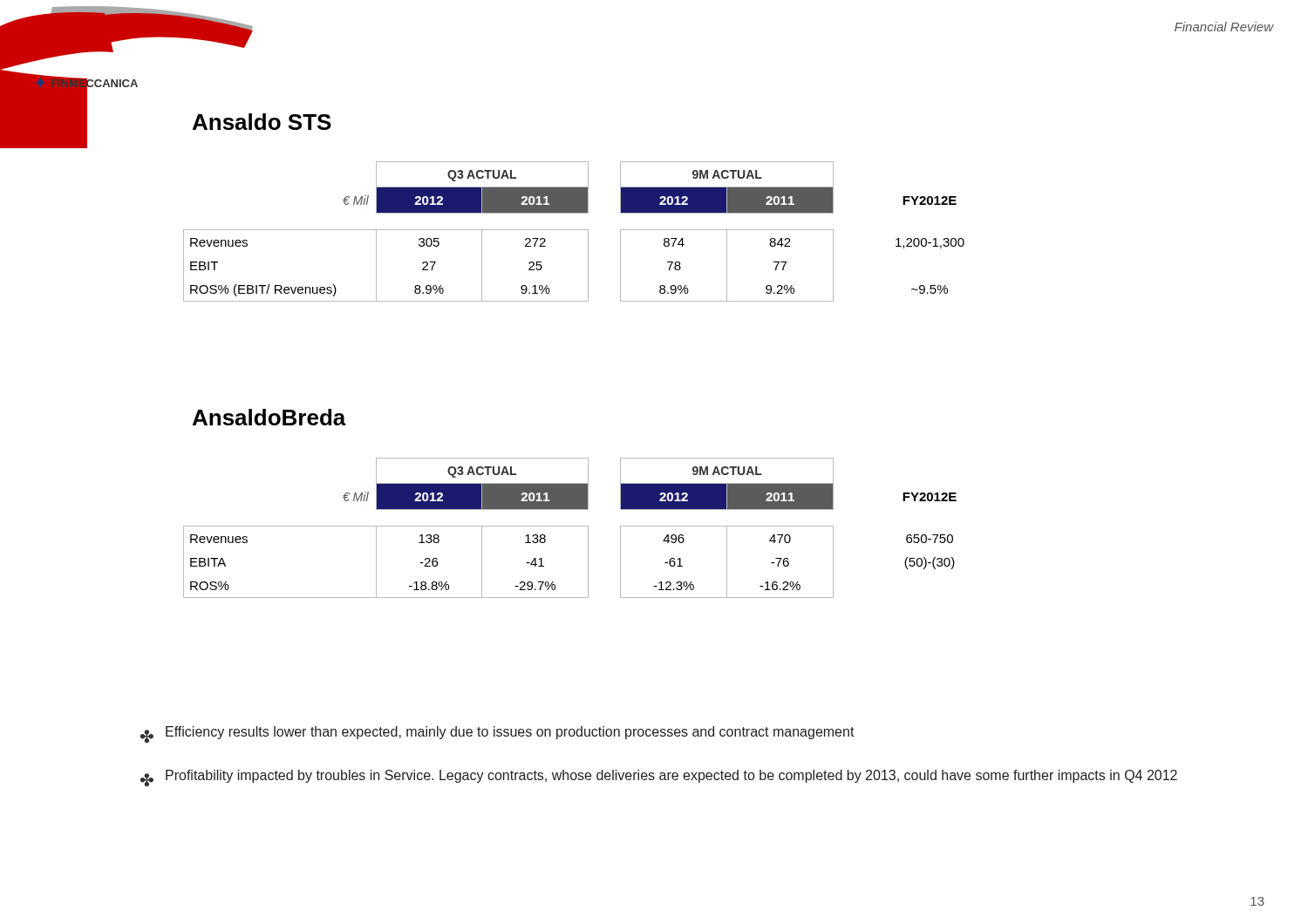Screen dimensions: 924x1308
Task: Find the list item with the text "✤ Profitability impacted by troubles in"
Action: point(659,779)
